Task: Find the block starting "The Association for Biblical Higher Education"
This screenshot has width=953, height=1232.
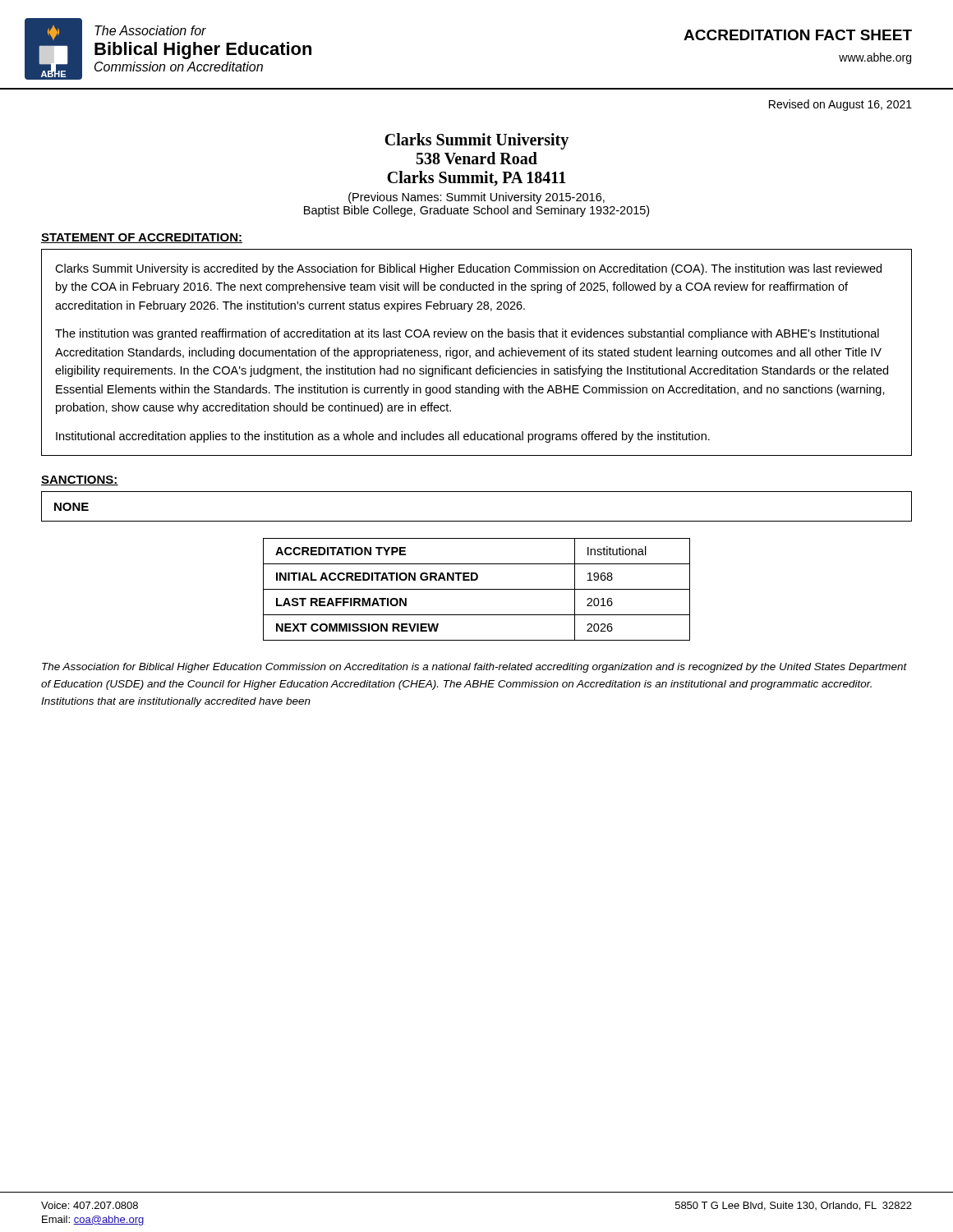Action: point(474,684)
